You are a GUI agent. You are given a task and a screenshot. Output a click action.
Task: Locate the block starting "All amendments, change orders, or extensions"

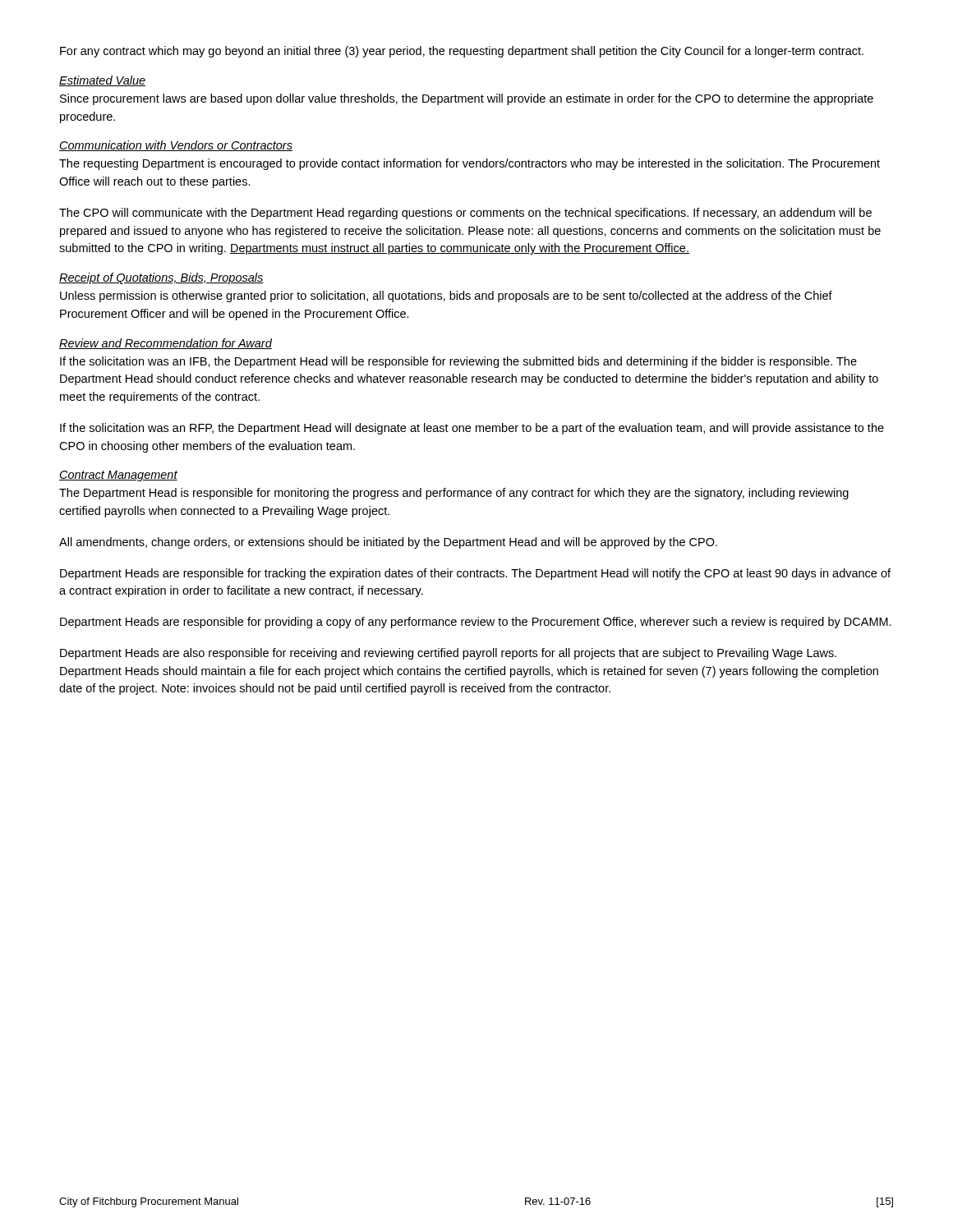tap(389, 542)
